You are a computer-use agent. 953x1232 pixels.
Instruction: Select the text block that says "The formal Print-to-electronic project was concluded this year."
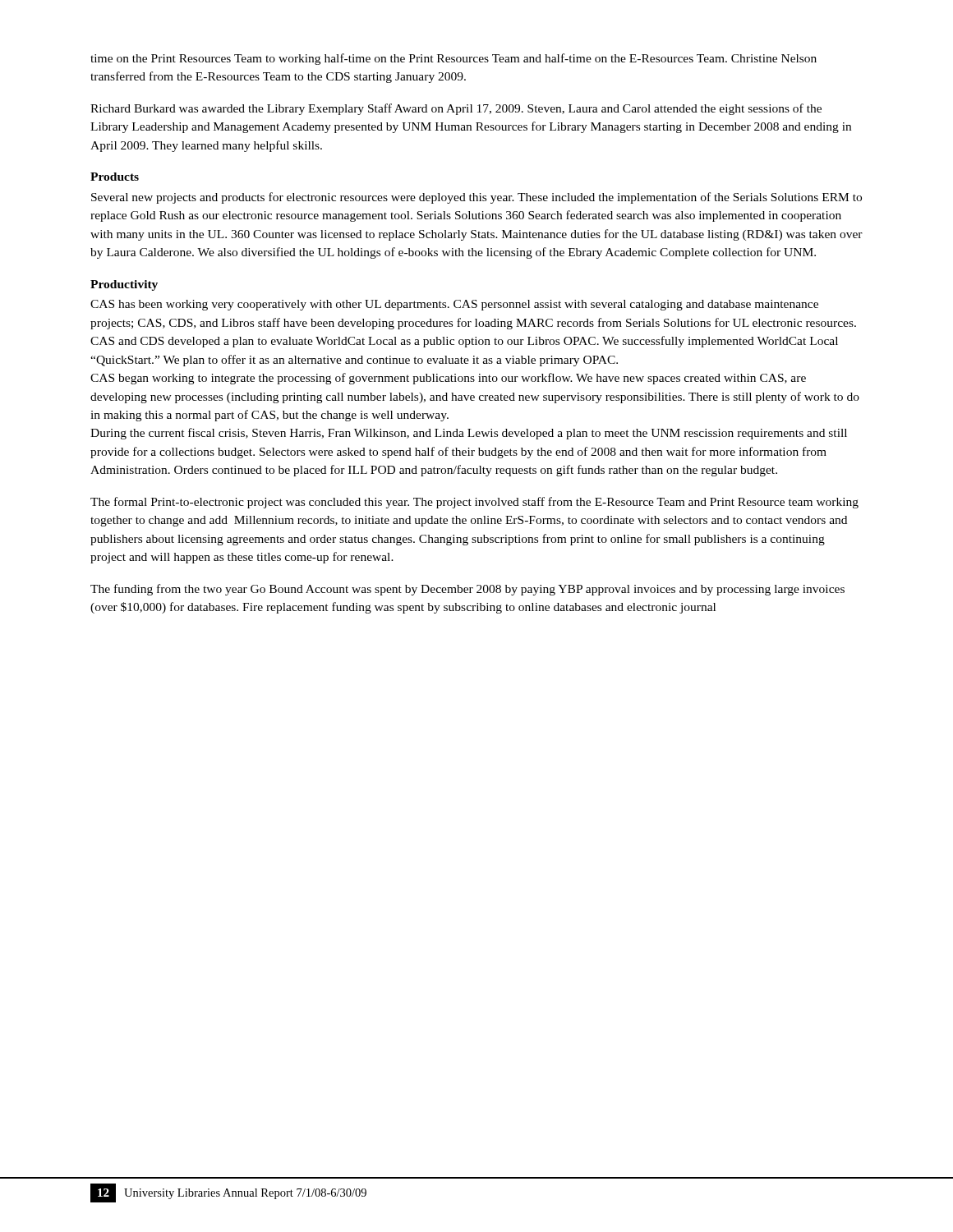coord(474,529)
